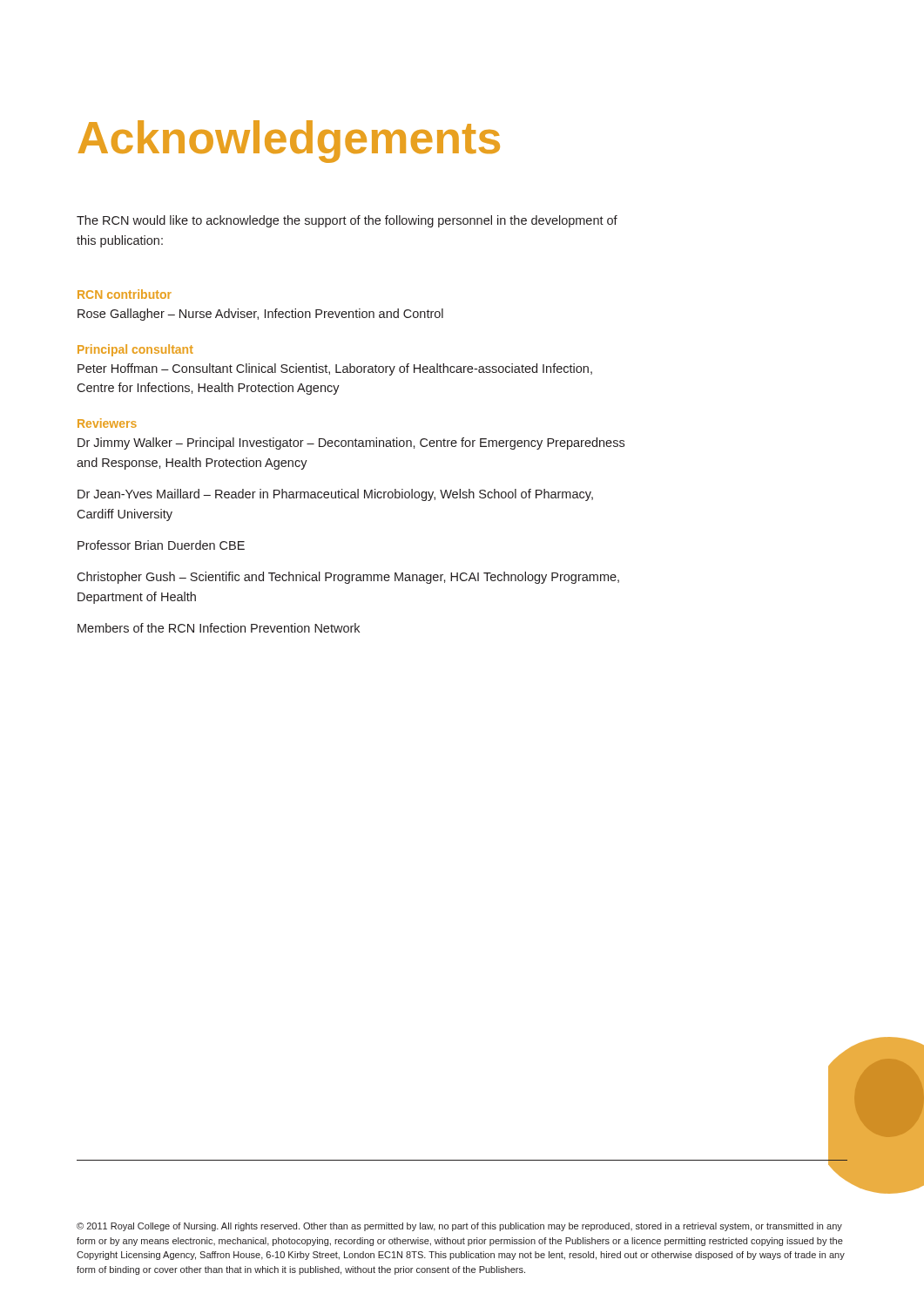Click on the passage starting "Principal consultant"

coord(135,349)
